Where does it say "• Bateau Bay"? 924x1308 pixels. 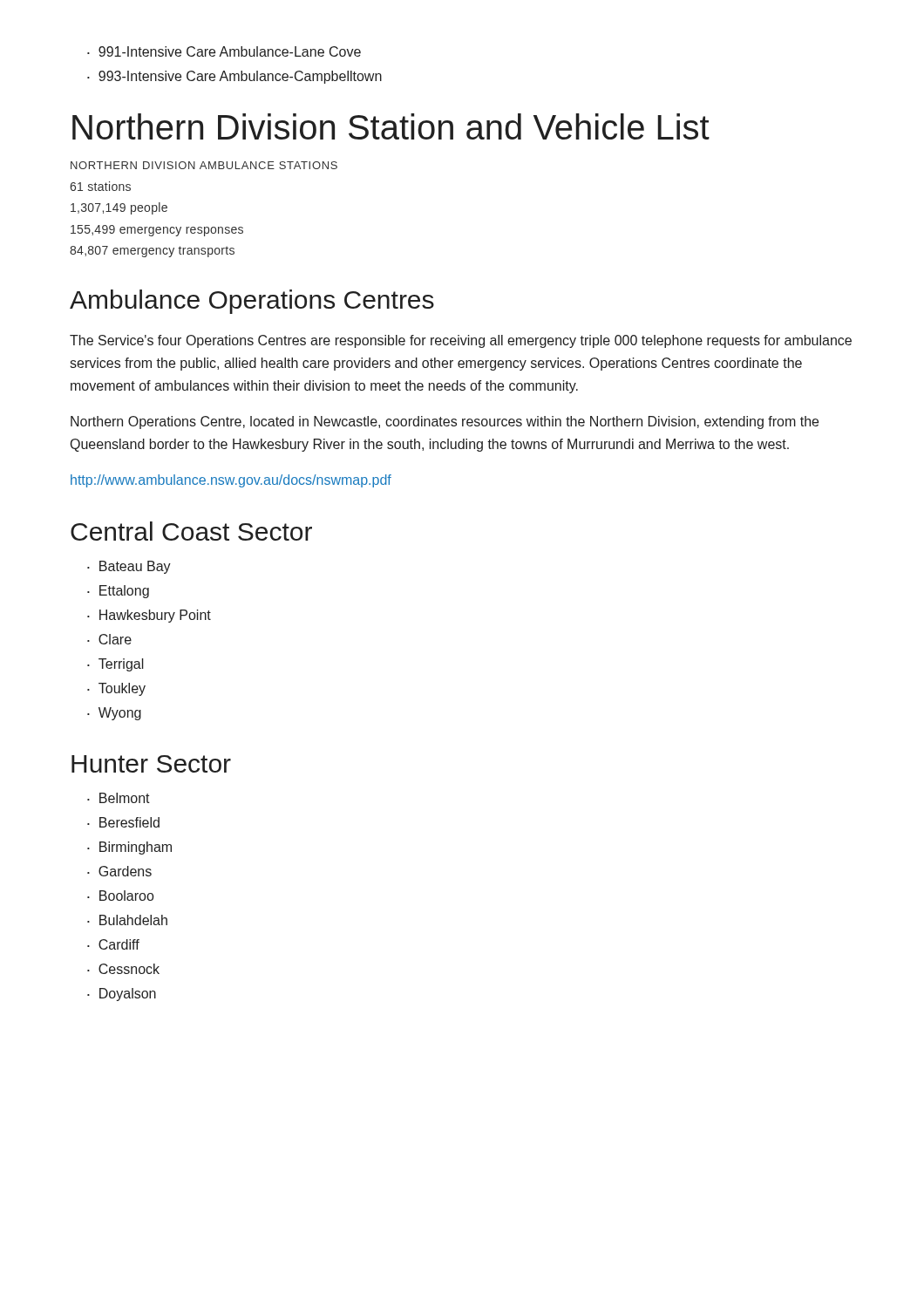(129, 567)
